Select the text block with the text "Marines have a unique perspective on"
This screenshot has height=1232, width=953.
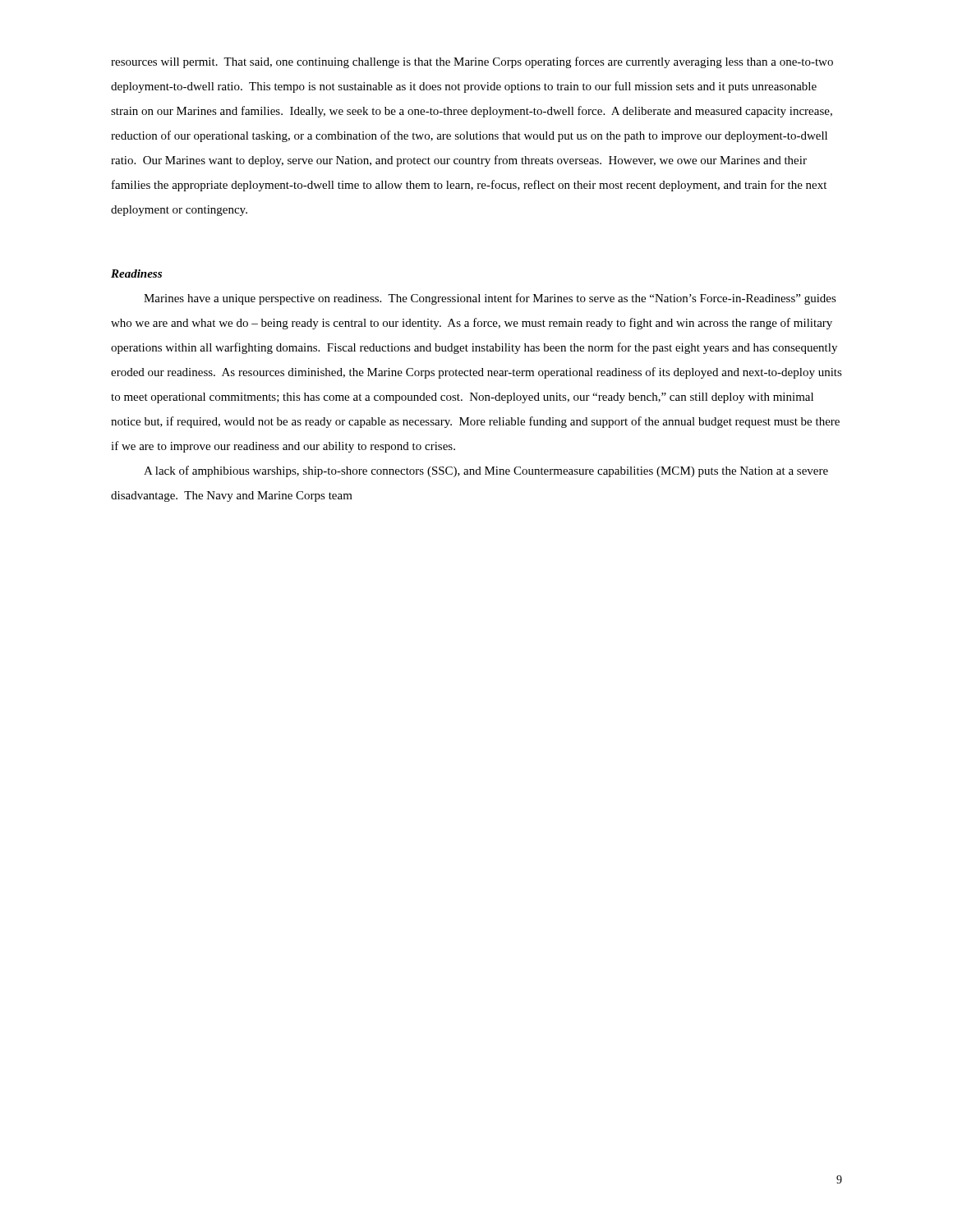[x=476, y=372]
